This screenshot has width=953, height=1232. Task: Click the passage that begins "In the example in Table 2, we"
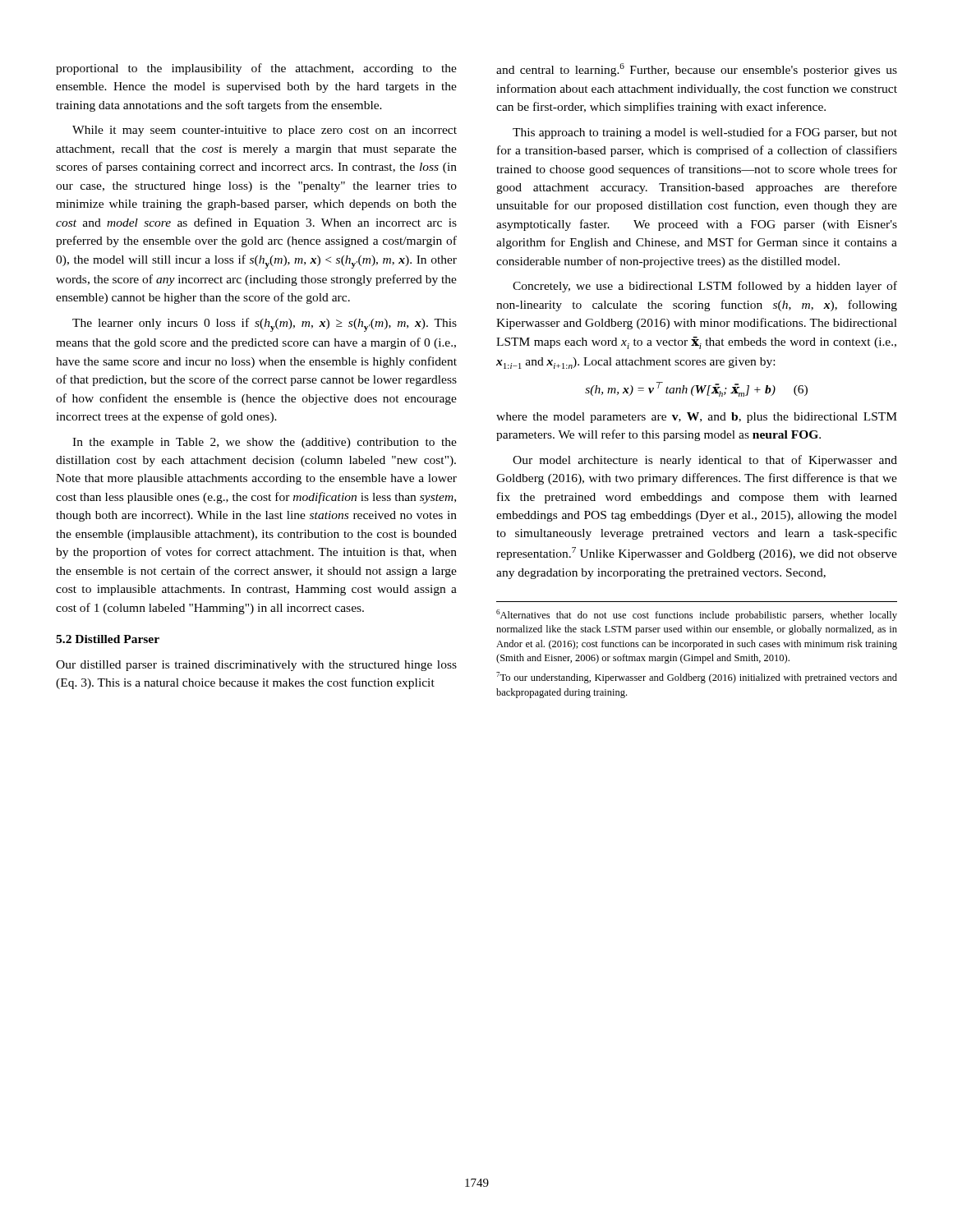[x=256, y=525]
